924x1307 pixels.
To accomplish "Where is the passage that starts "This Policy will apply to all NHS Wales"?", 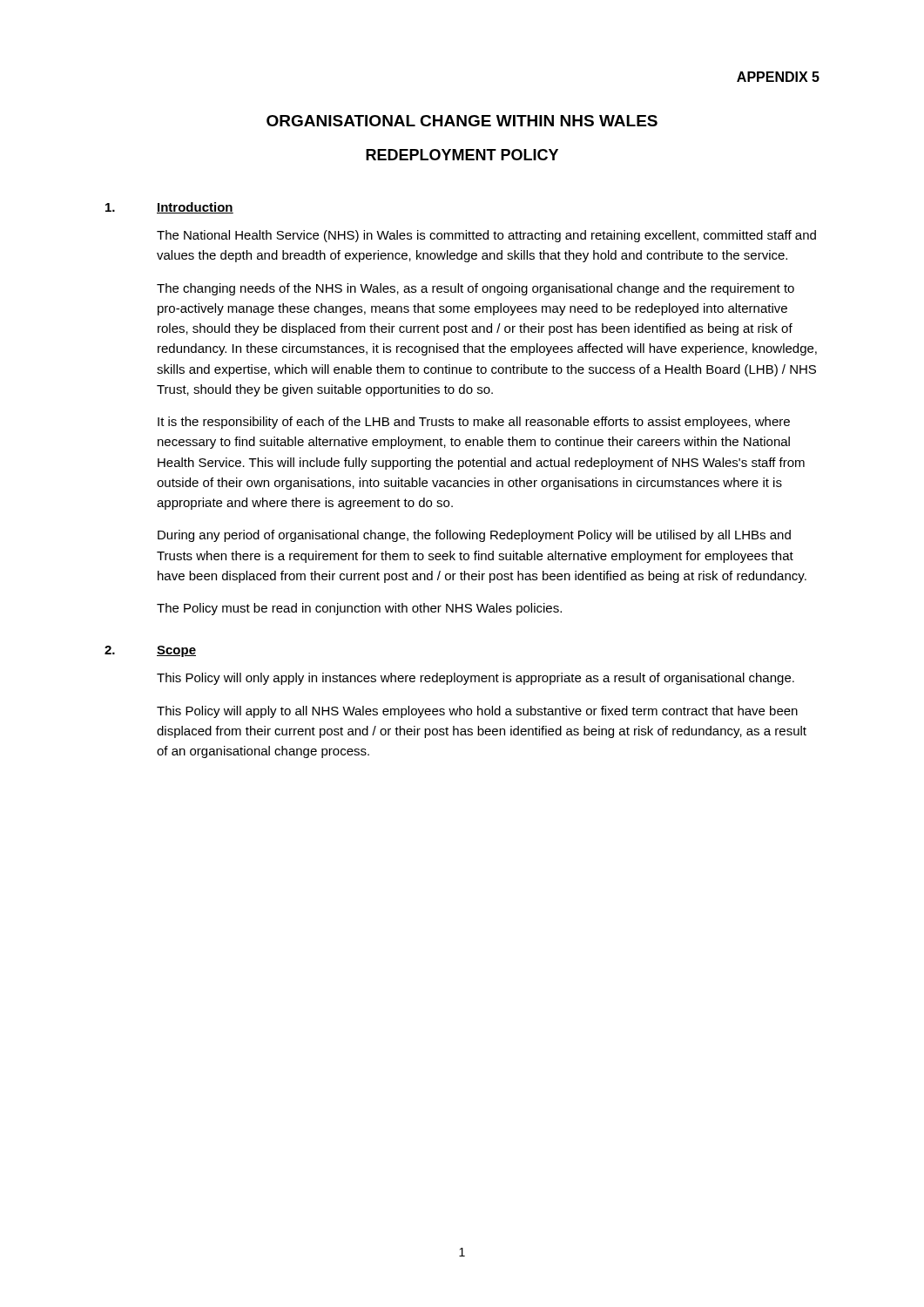I will 488,731.
